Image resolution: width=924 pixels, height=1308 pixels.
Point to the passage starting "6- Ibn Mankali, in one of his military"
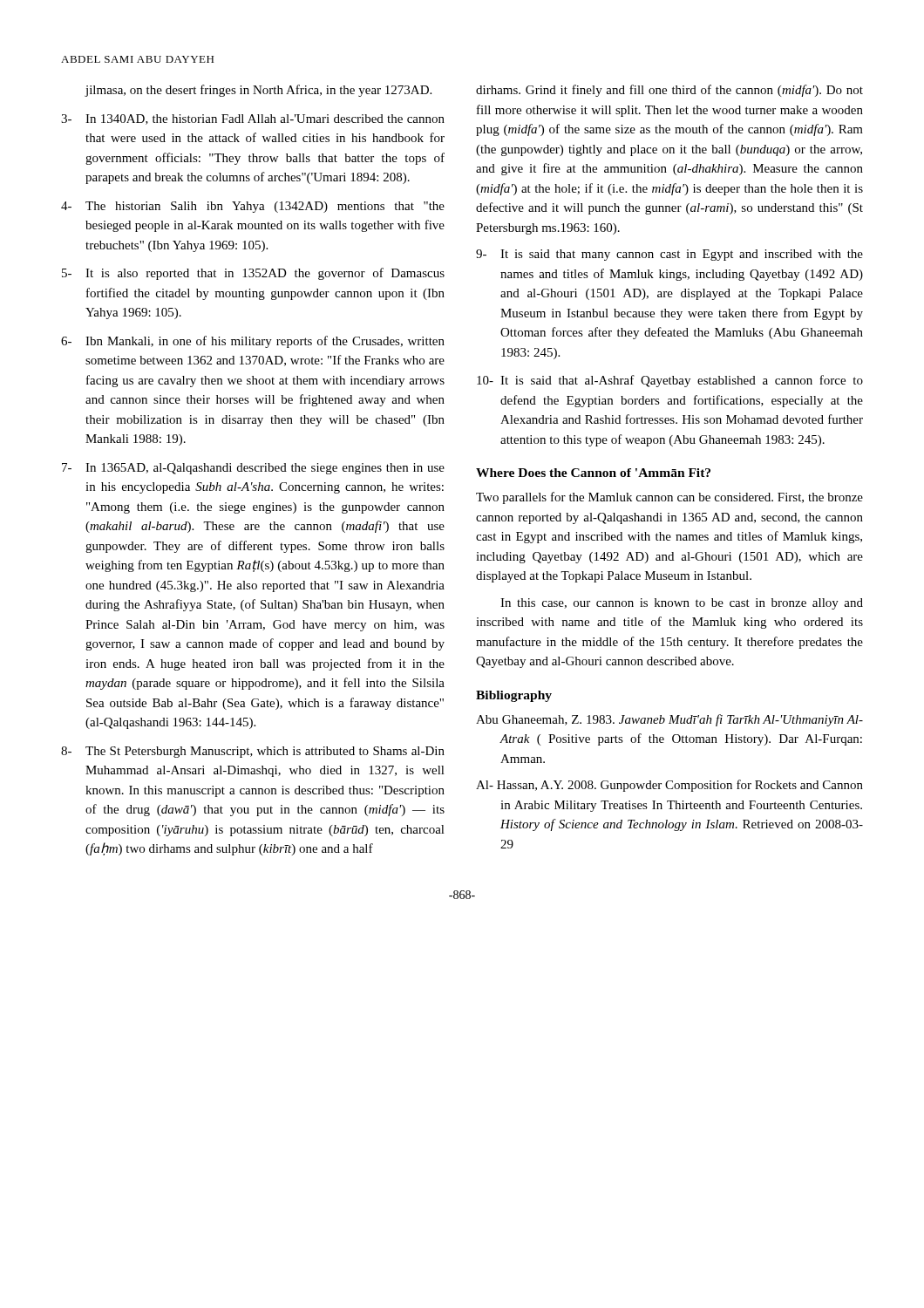point(253,390)
